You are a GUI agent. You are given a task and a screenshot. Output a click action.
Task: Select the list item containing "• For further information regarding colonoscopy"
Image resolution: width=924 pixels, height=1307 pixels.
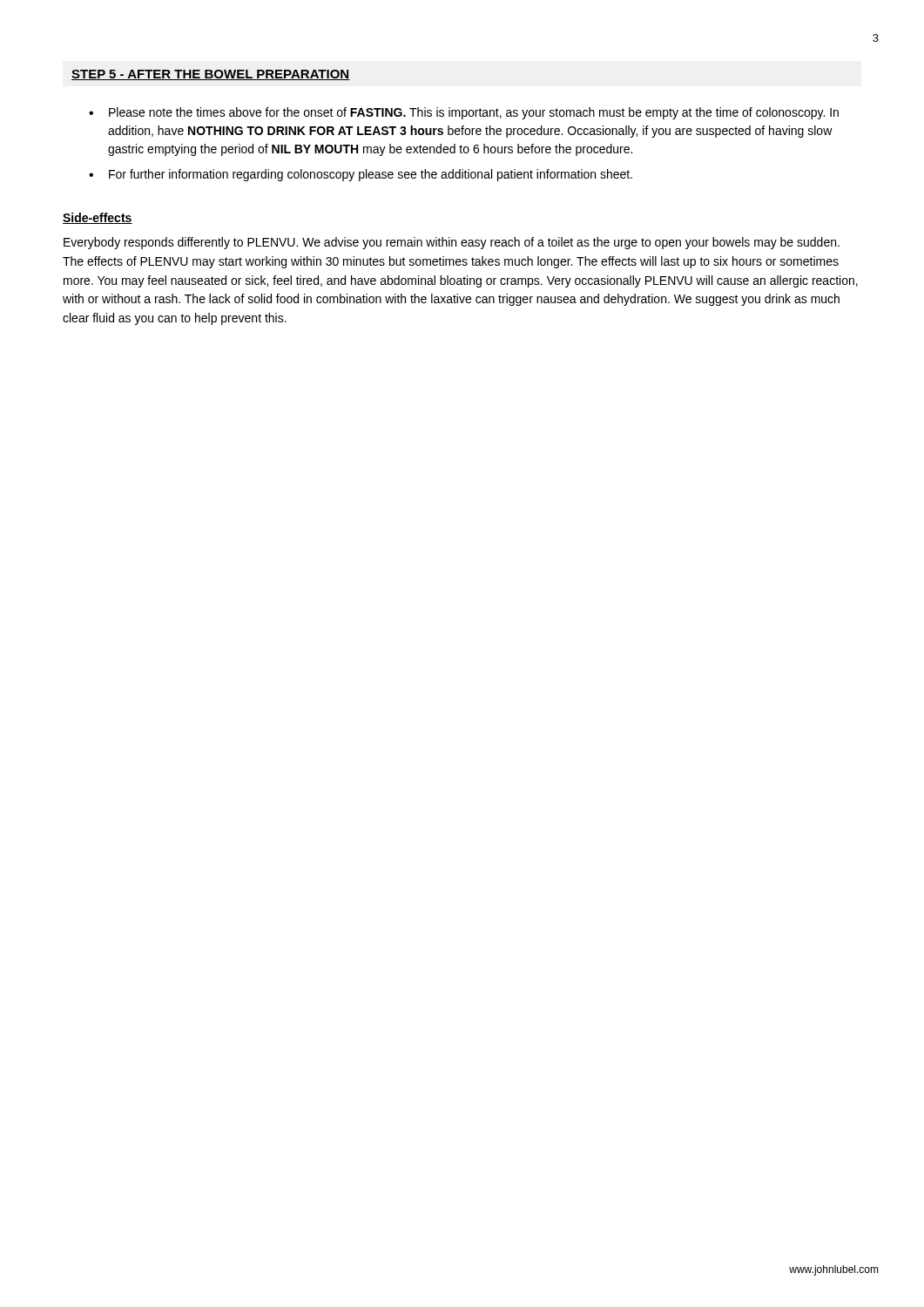[x=475, y=175]
